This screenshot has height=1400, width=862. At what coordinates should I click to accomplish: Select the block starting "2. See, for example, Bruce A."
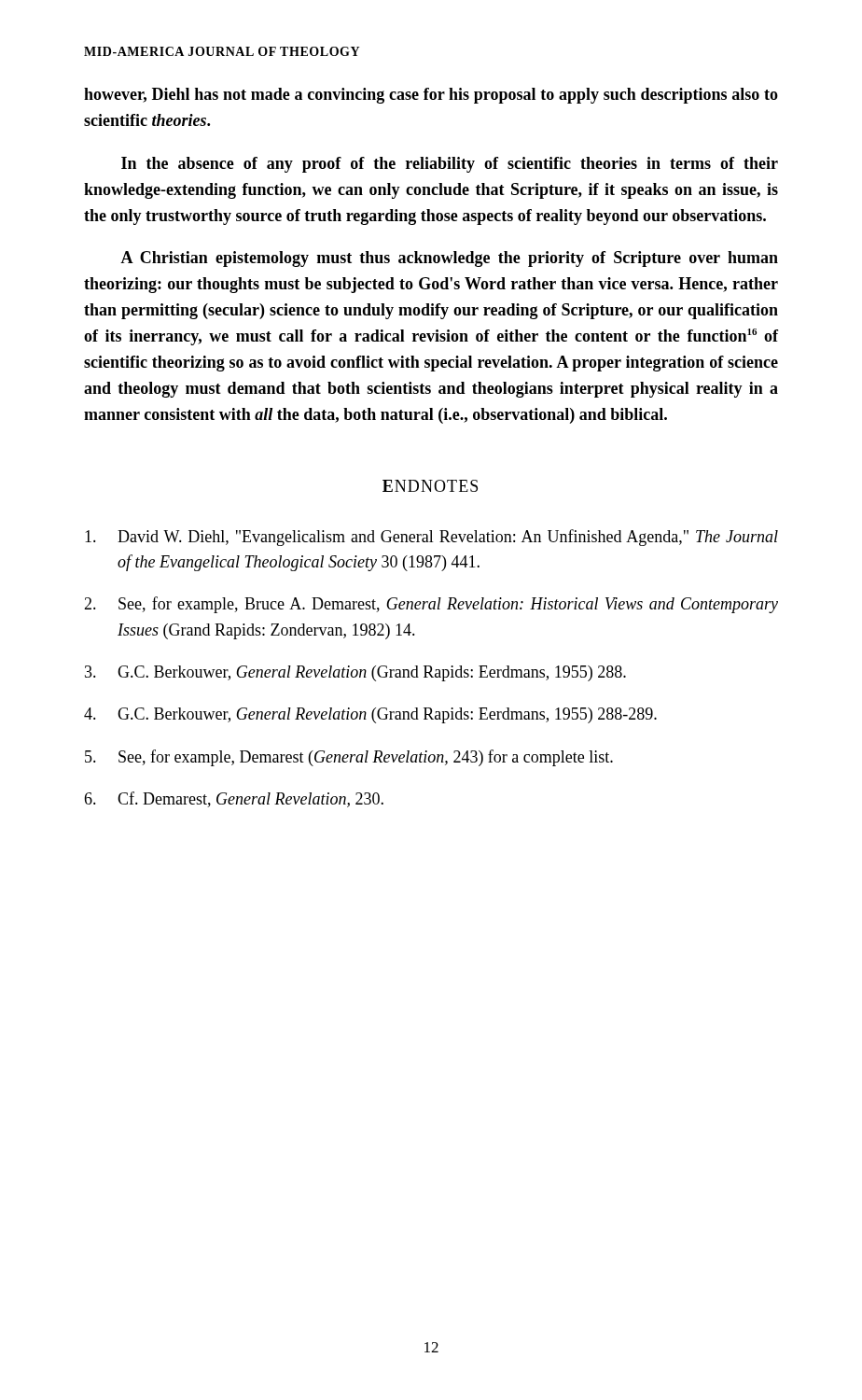[431, 618]
